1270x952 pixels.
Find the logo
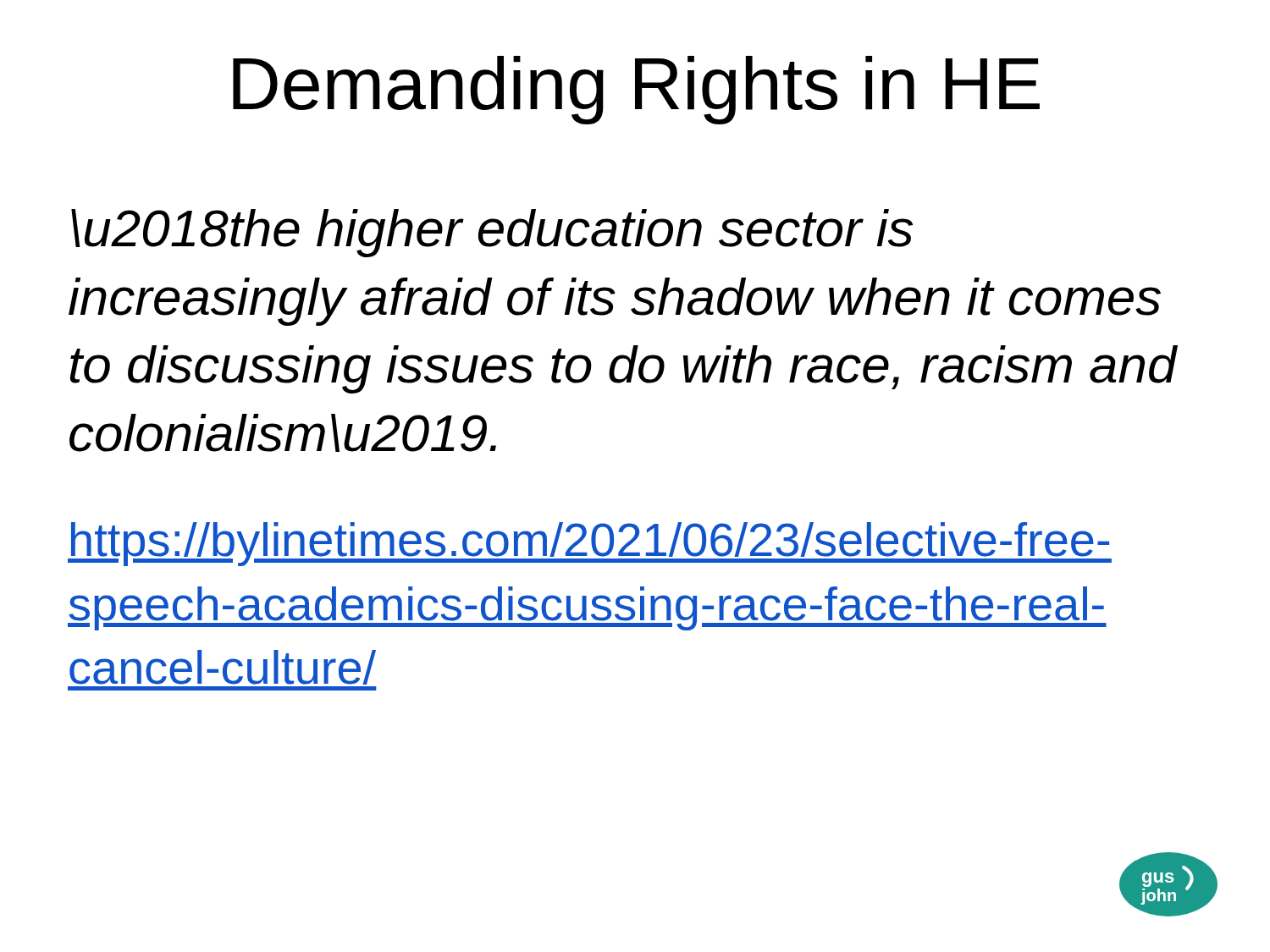(1168, 884)
